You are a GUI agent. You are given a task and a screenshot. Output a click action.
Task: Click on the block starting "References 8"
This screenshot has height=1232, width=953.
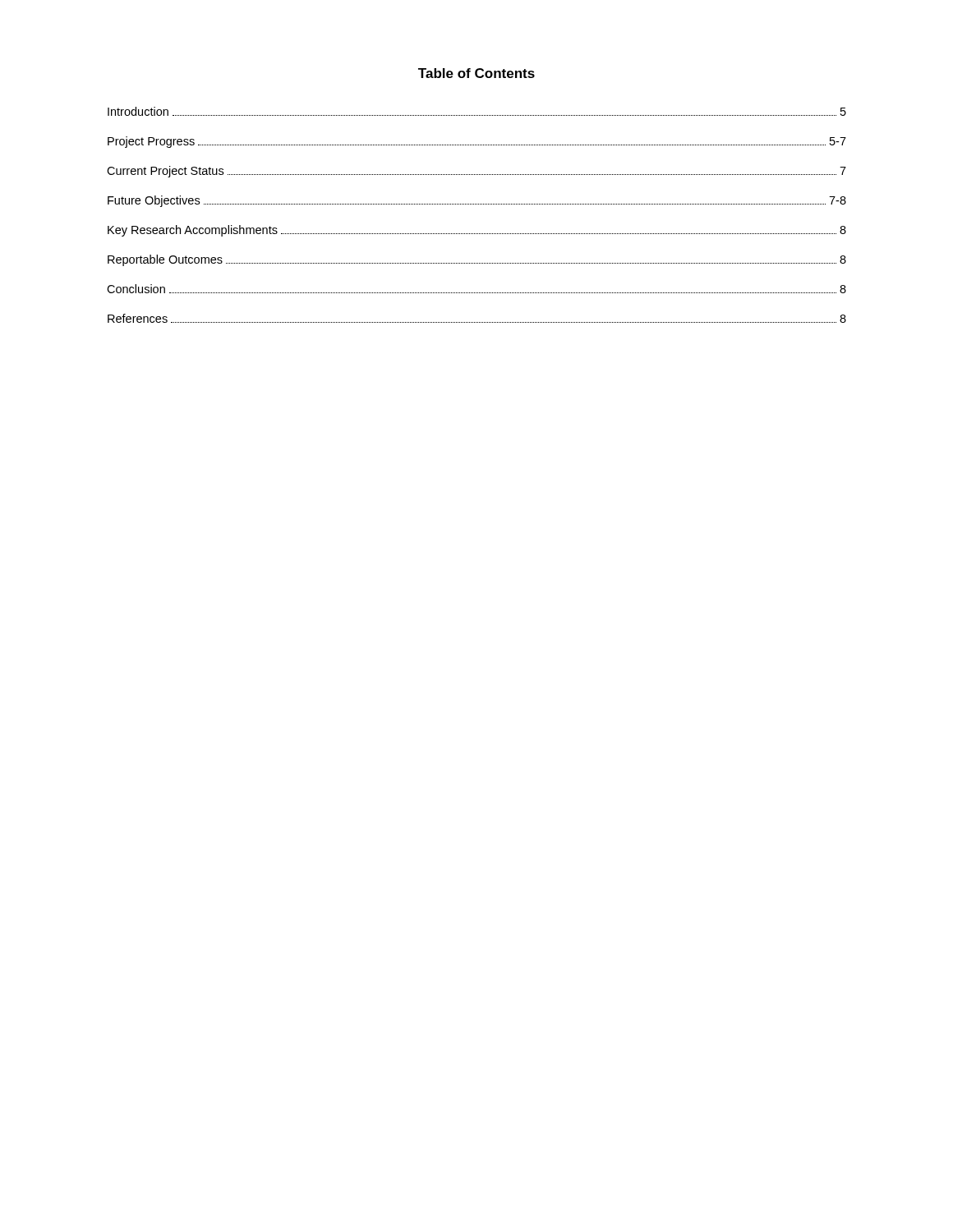[476, 319]
